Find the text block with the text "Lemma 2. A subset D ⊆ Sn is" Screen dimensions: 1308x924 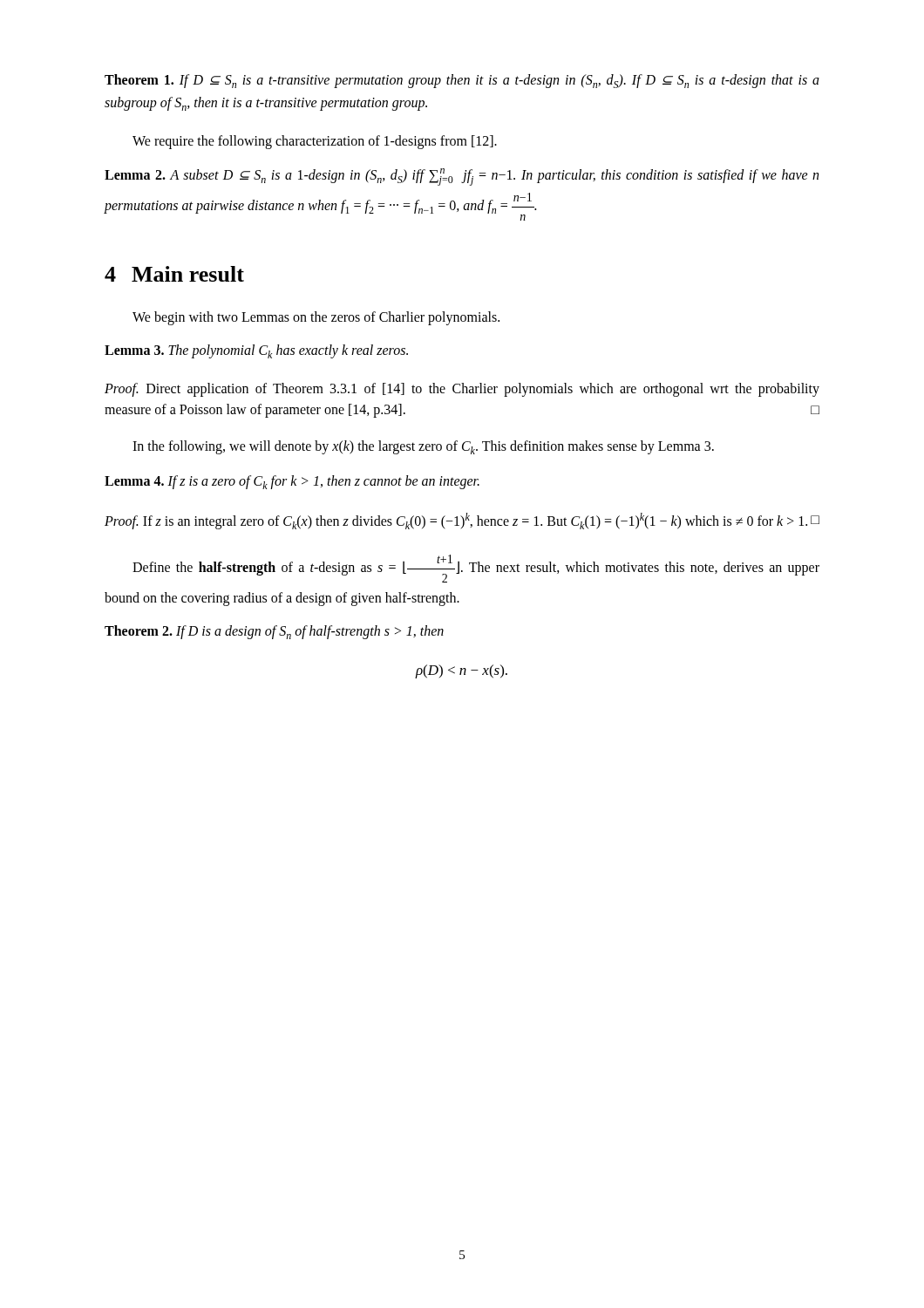(x=462, y=195)
